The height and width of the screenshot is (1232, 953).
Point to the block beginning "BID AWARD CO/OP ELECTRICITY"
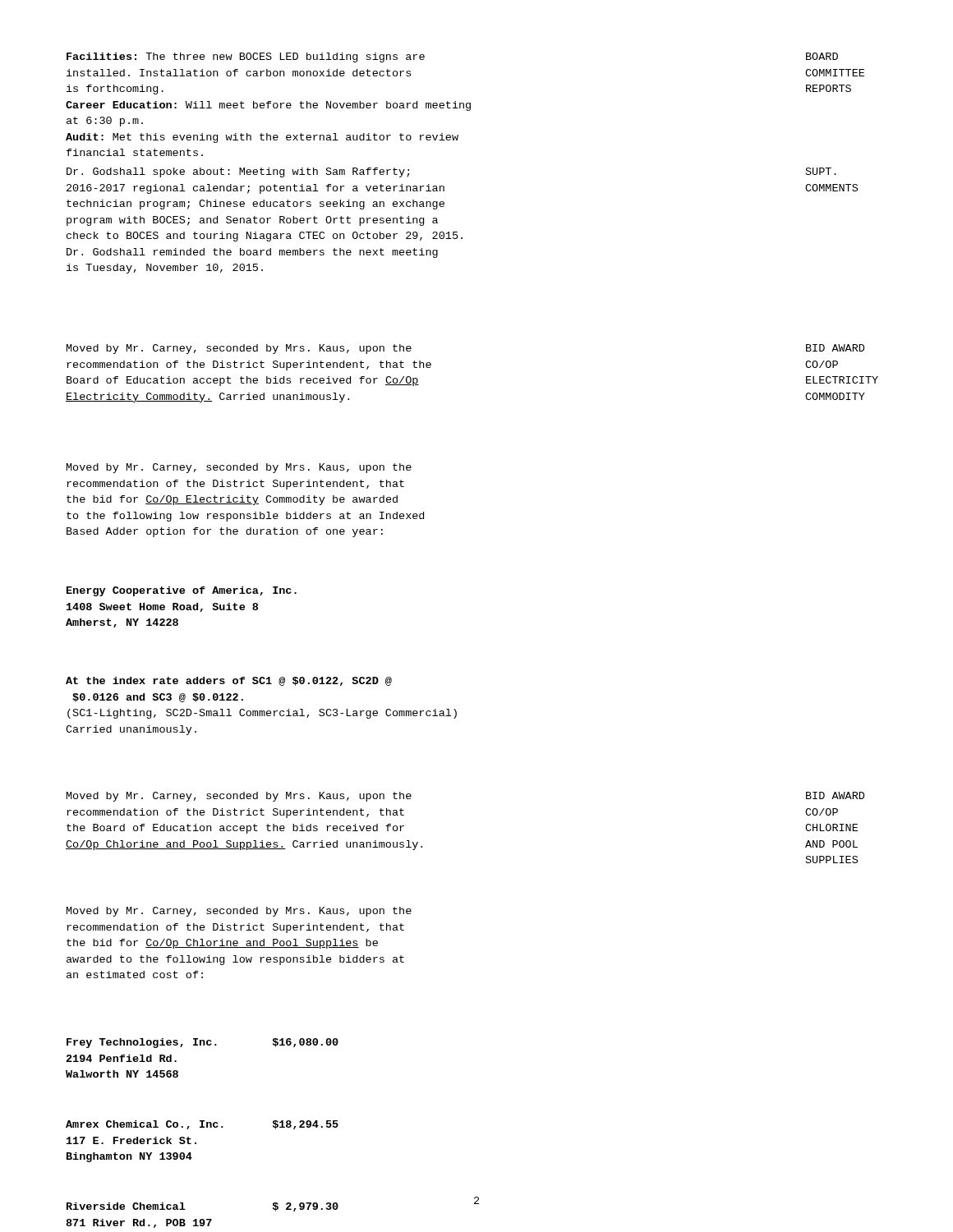tap(842, 373)
